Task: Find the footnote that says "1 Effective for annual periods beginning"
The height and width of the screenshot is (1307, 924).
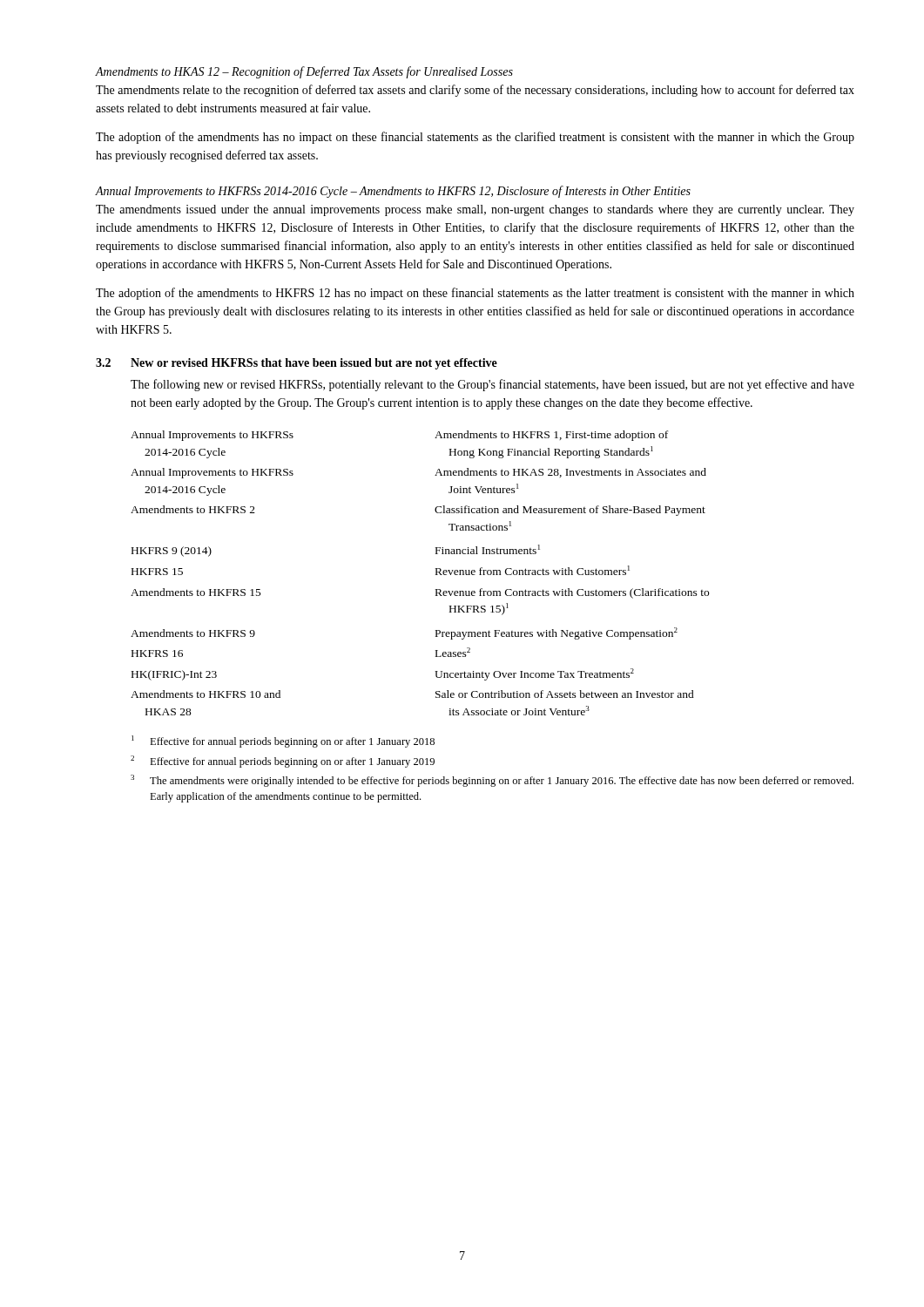Action: (283, 742)
